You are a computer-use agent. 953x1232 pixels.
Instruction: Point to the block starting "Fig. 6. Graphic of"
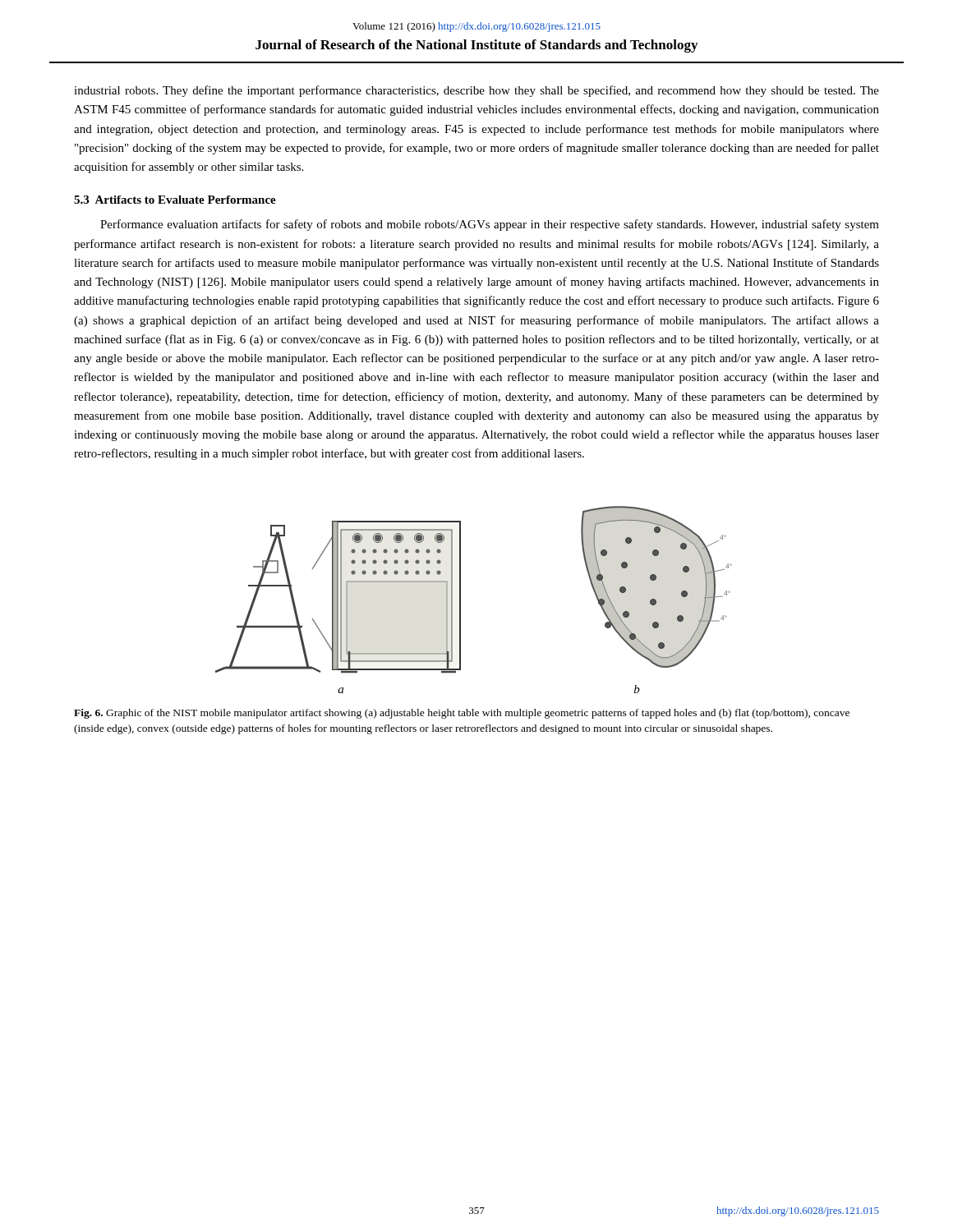coord(462,720)
